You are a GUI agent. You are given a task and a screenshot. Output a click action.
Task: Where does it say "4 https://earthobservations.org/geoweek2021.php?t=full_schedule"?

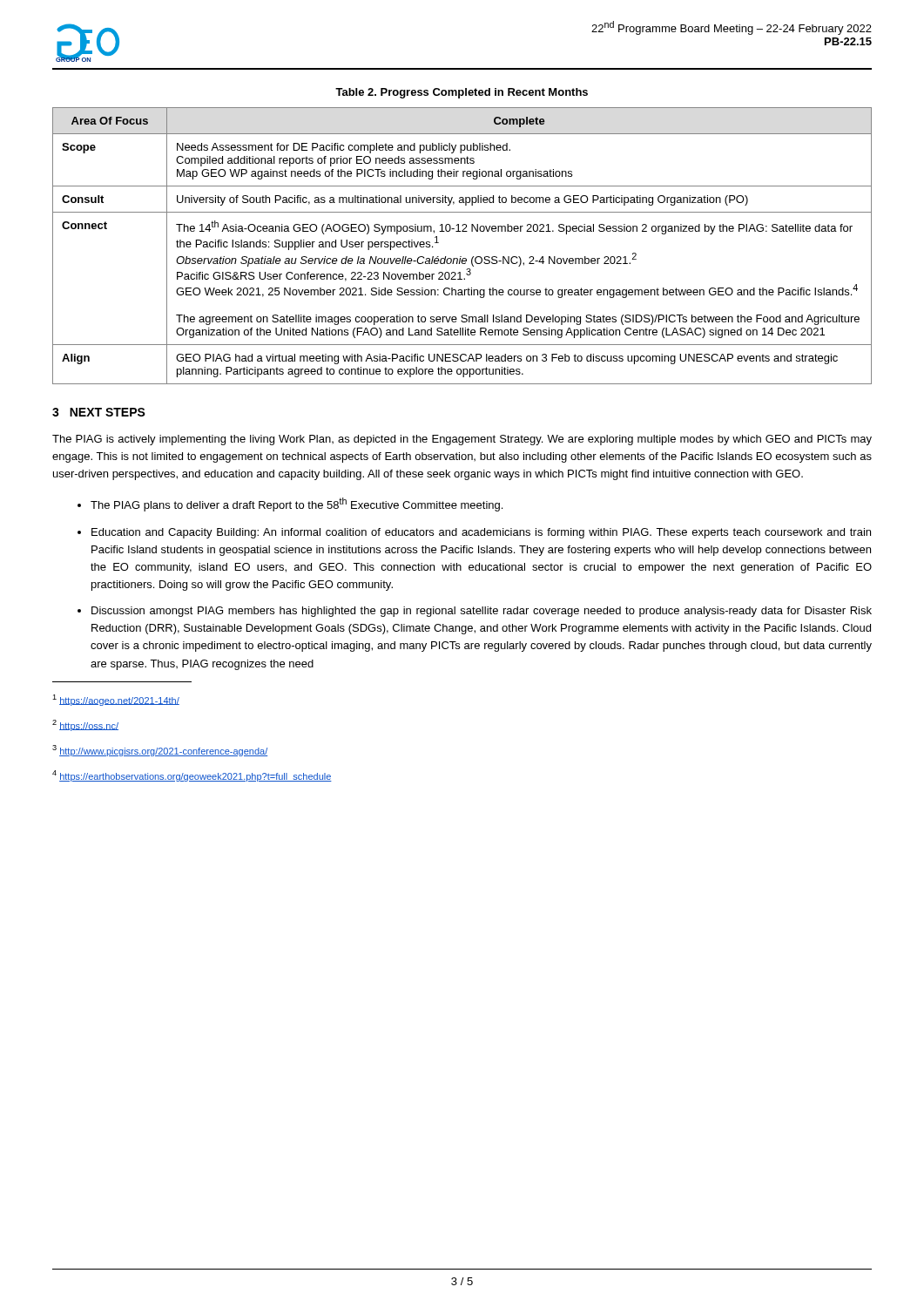tap(192, 776)
